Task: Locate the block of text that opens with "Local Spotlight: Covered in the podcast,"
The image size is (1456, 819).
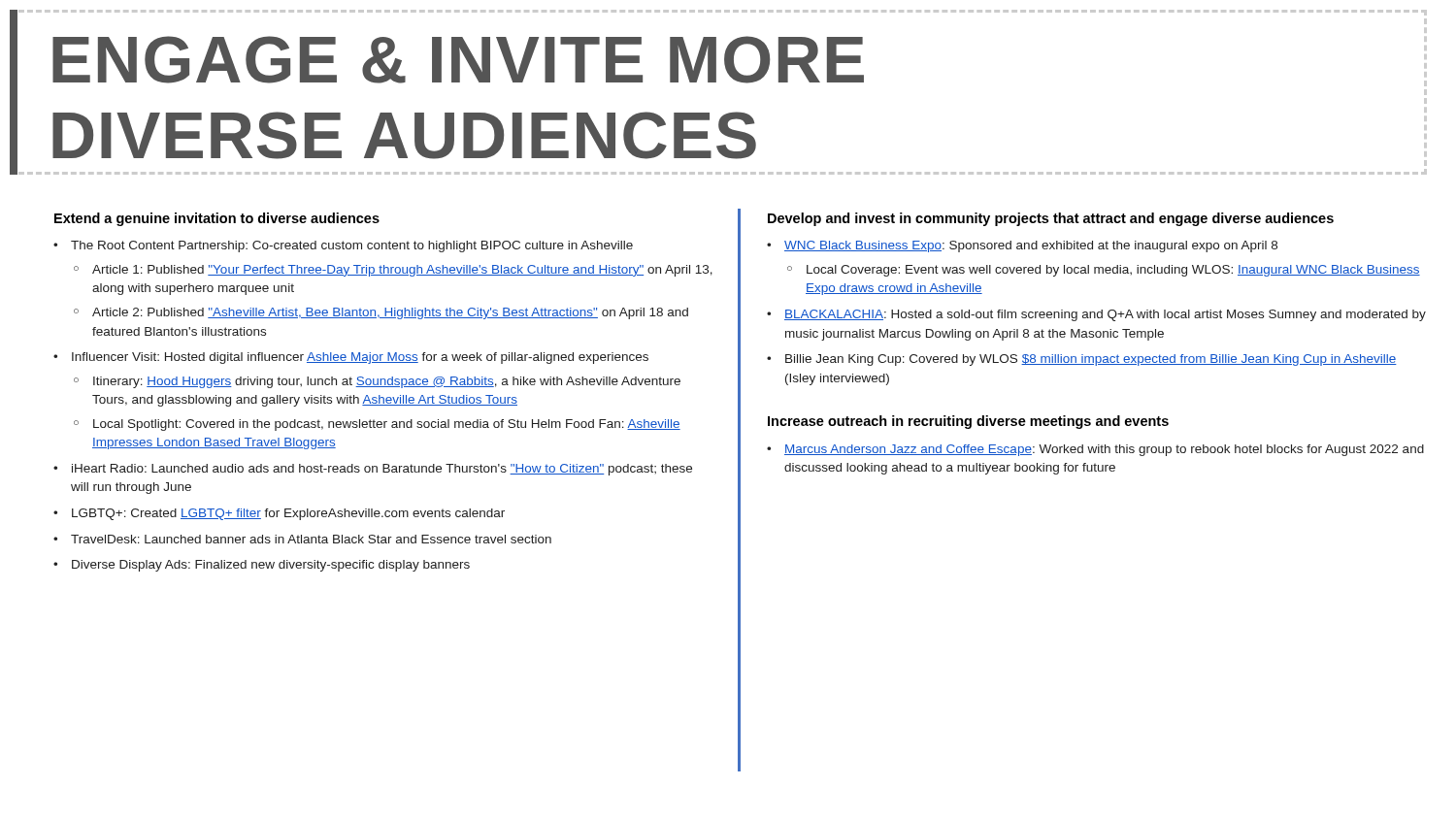Action: (386, 433)
